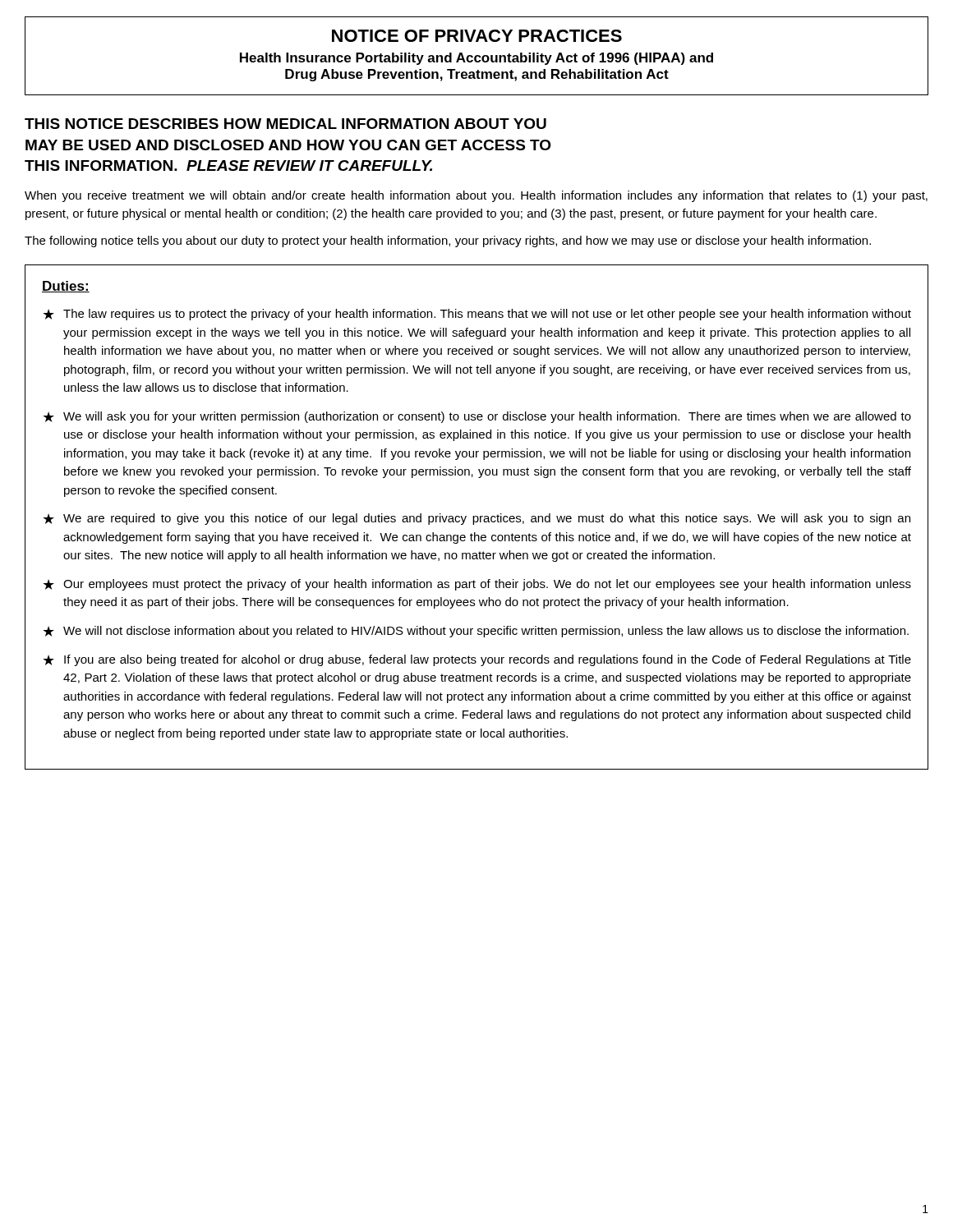Image resolution: width=953 pixels, height=1232 pixels.
Task: Point to the block starting "THIS NOTICE DESCRIBES HOW MEDICAL INFORMATION ABOUT YOU"
Action: coord(288,145)
